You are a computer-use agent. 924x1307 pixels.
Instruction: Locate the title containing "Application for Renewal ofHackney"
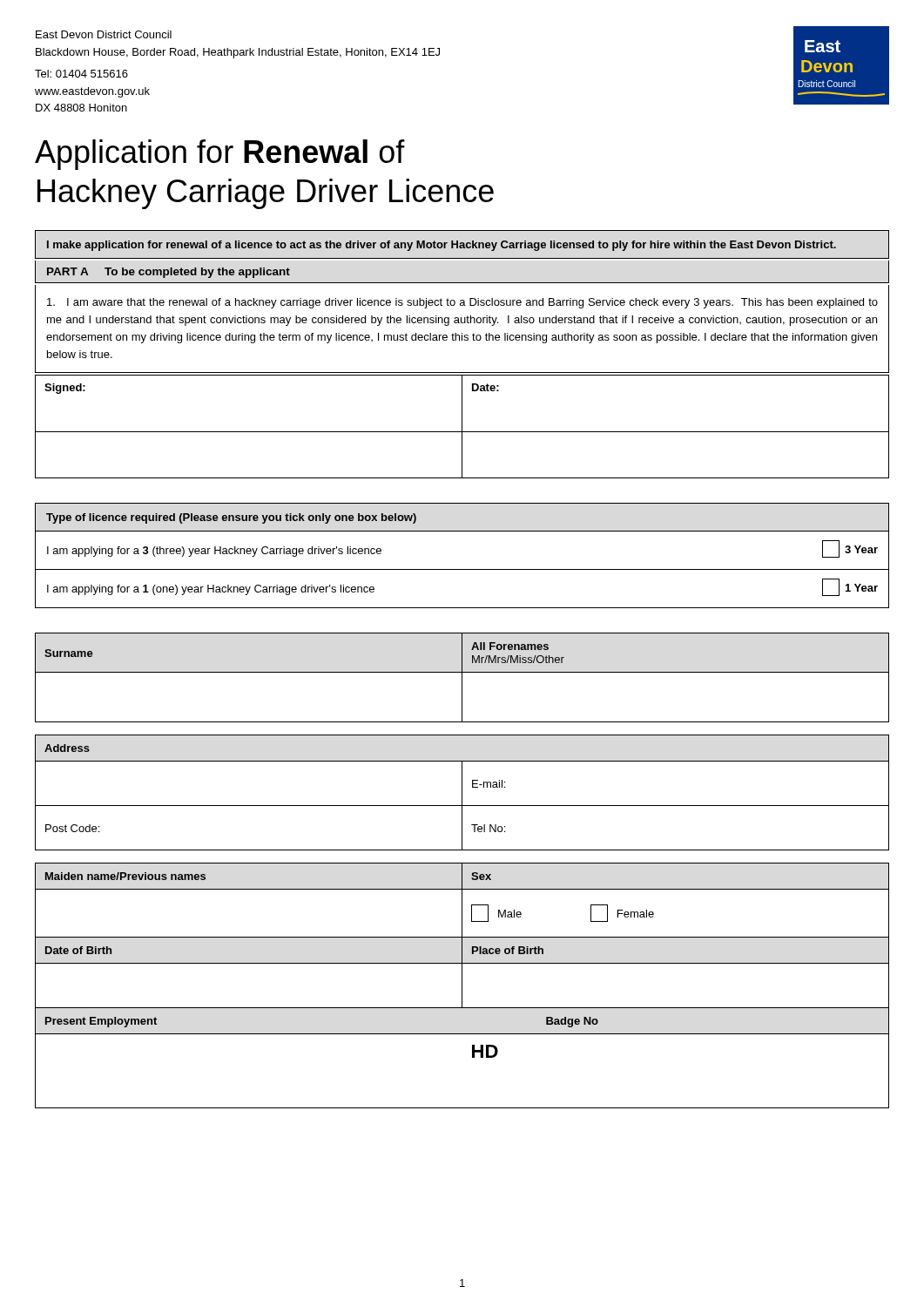point(462,171)
